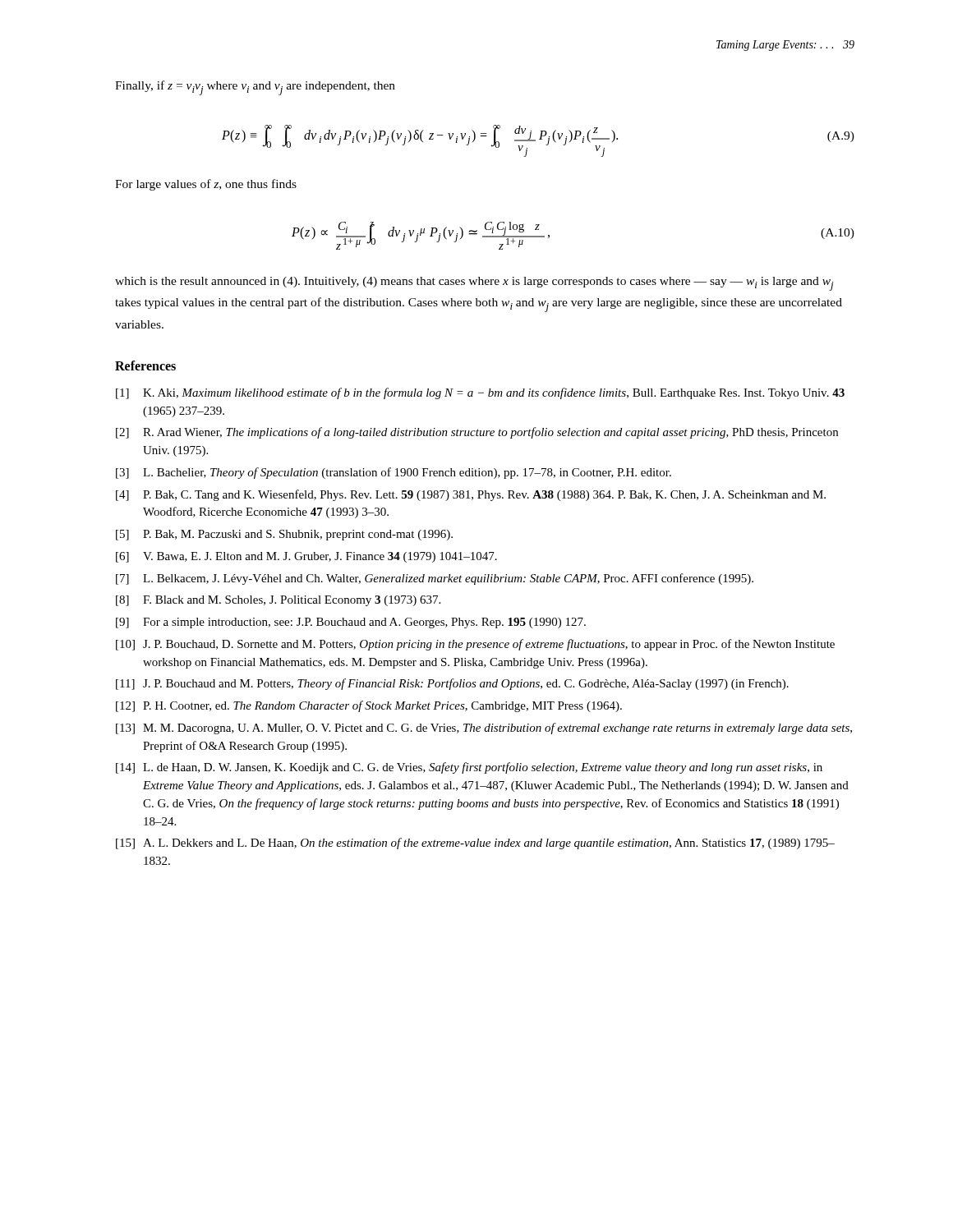Click on the text block that reads "Finally, if z = vivj where"

(x=255, y=87)
